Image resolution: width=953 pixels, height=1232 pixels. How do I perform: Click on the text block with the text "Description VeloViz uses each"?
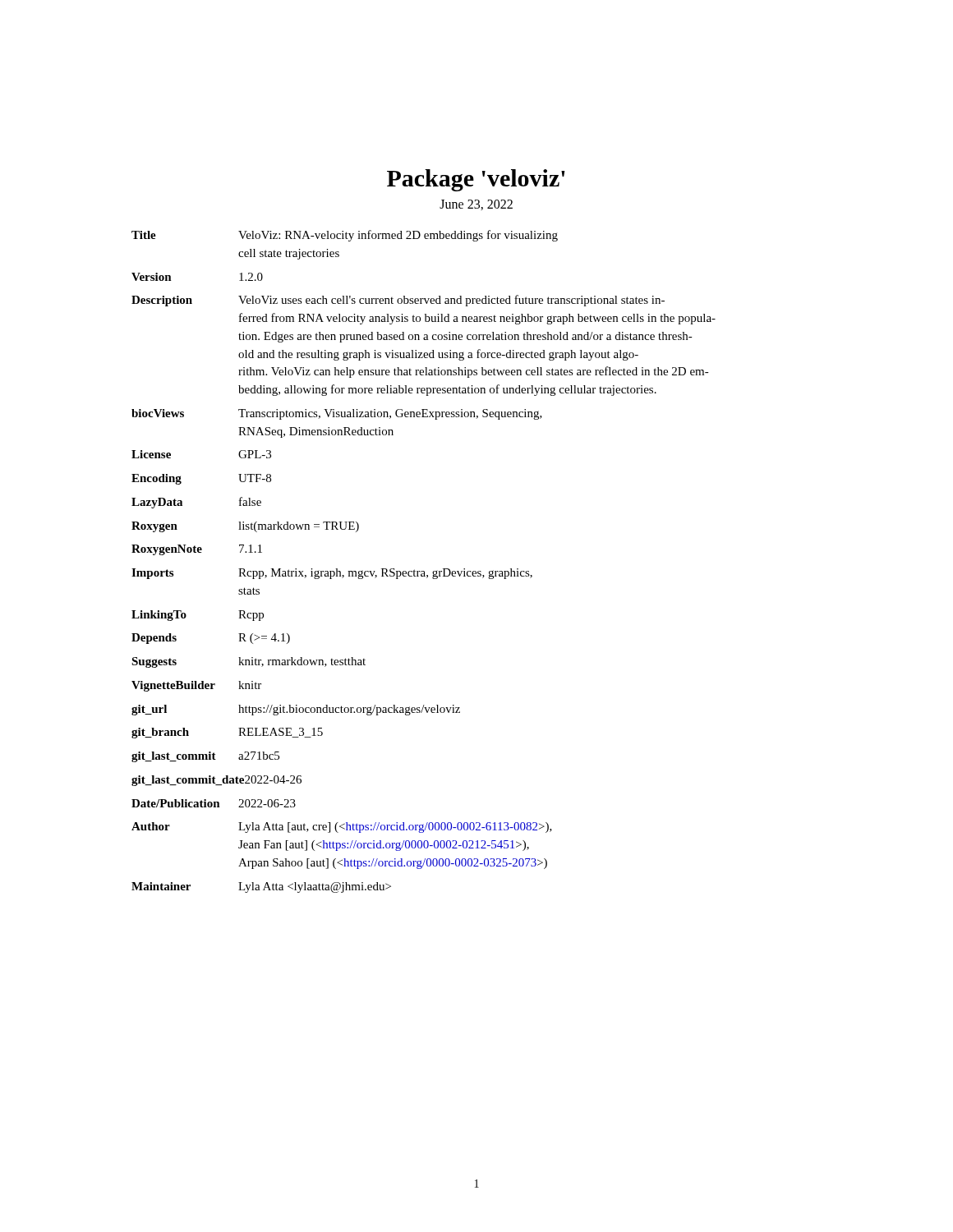(x=476, y=345)
